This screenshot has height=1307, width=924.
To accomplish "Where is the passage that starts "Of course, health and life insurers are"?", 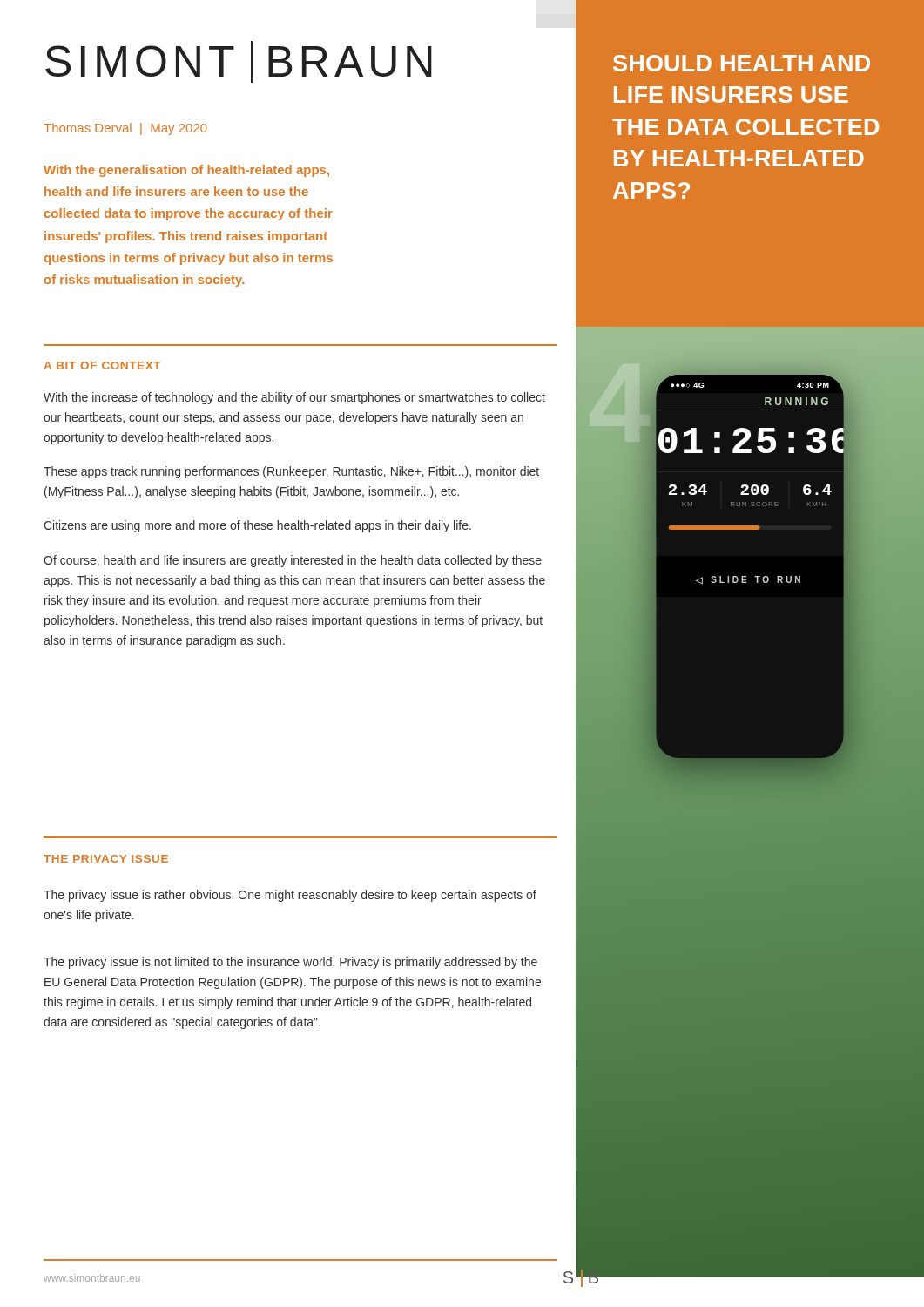I will click(295, 600).
